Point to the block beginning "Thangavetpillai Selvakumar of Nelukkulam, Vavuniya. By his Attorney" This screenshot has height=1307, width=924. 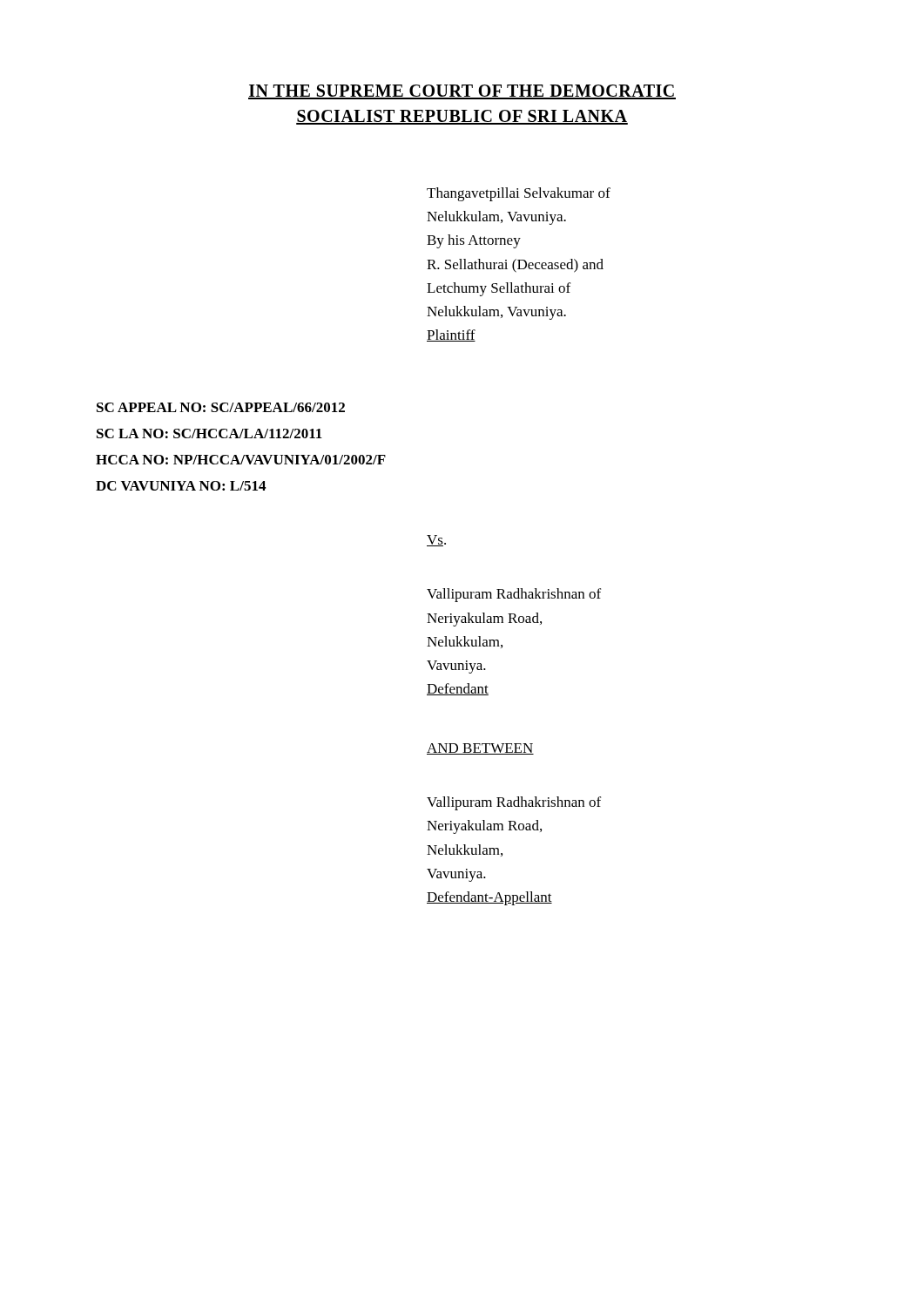[518, 264]
